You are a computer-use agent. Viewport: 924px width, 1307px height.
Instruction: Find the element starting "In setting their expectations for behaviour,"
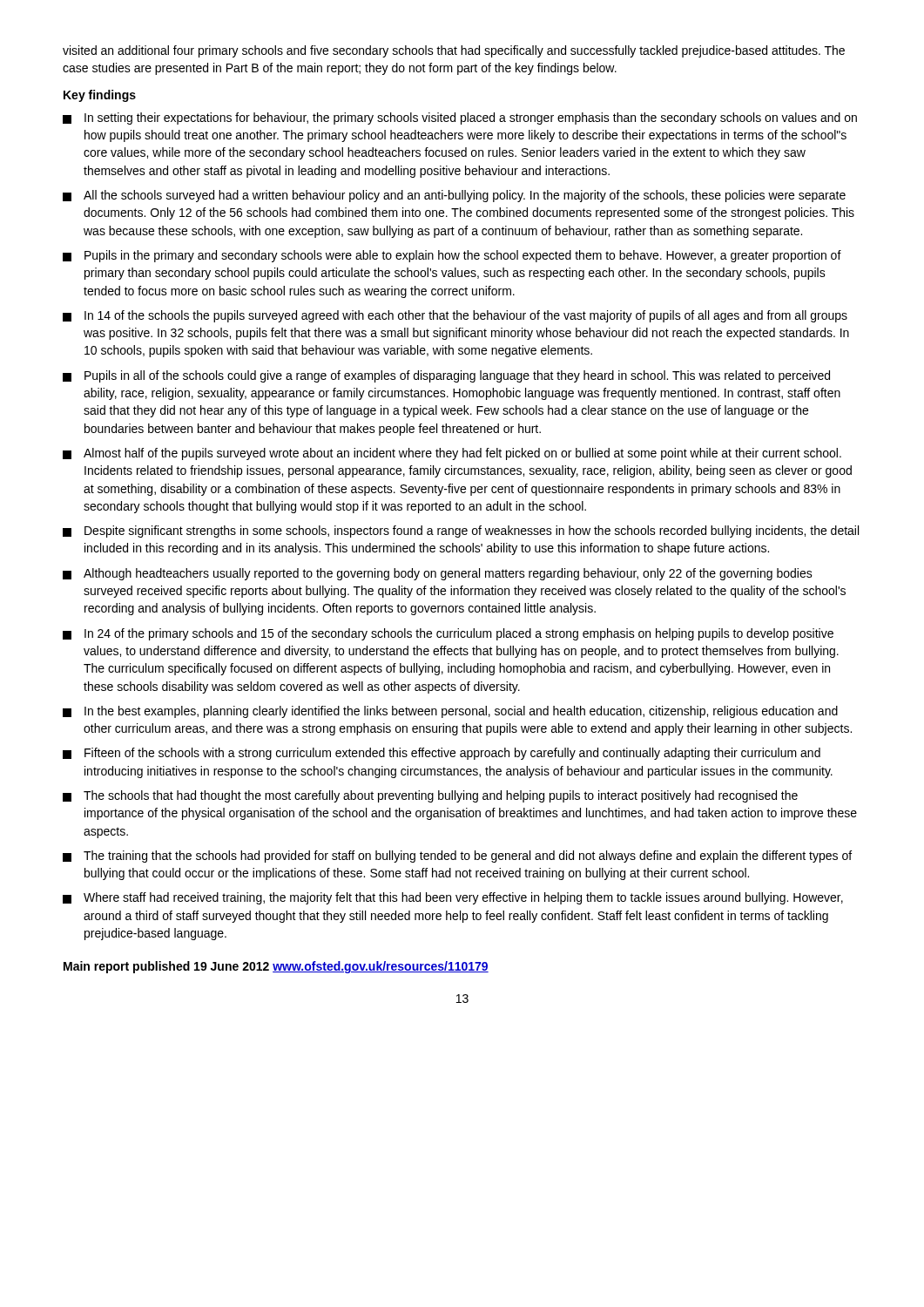pos(462,144)
